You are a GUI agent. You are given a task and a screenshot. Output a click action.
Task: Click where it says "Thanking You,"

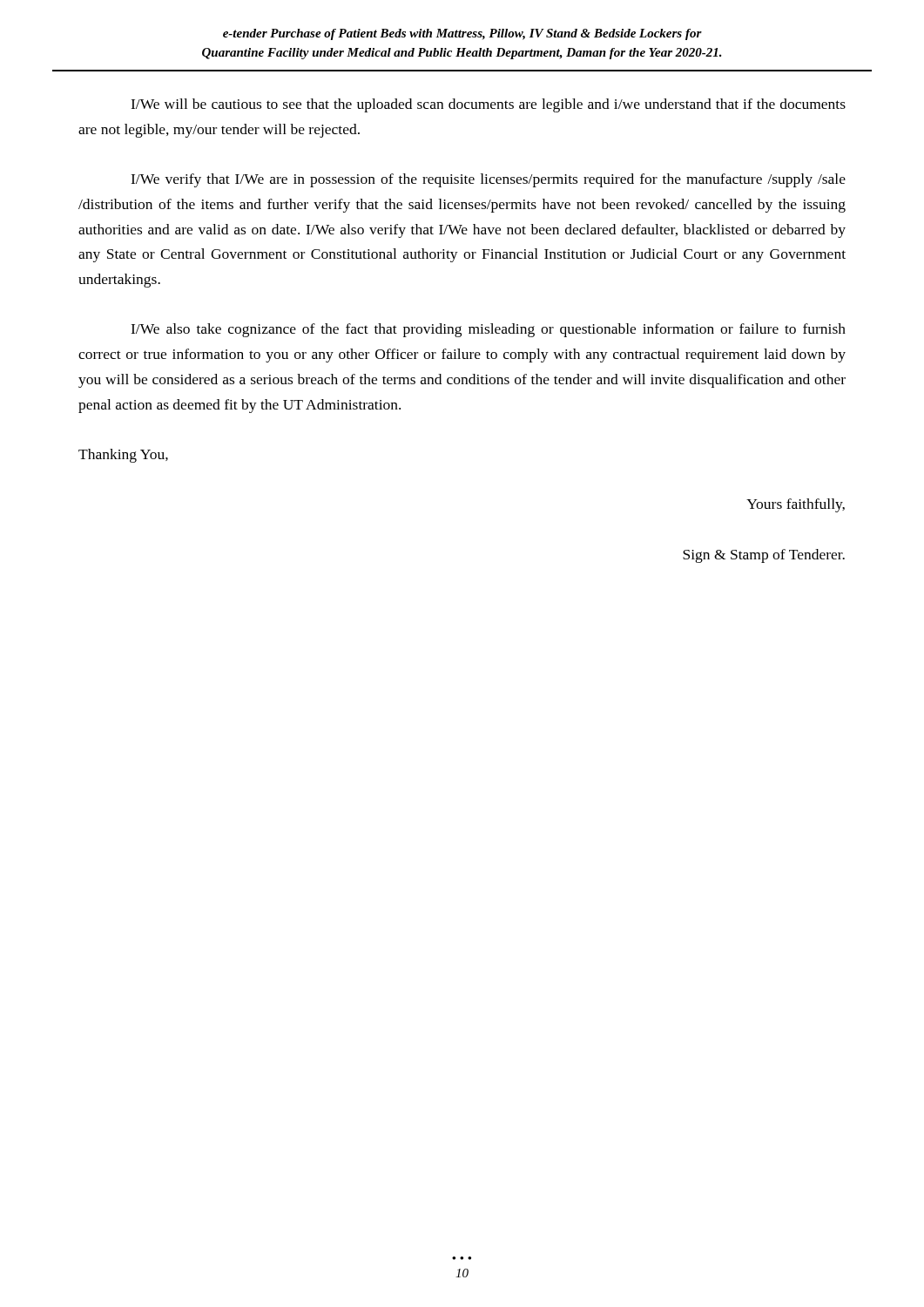(123, 454)
